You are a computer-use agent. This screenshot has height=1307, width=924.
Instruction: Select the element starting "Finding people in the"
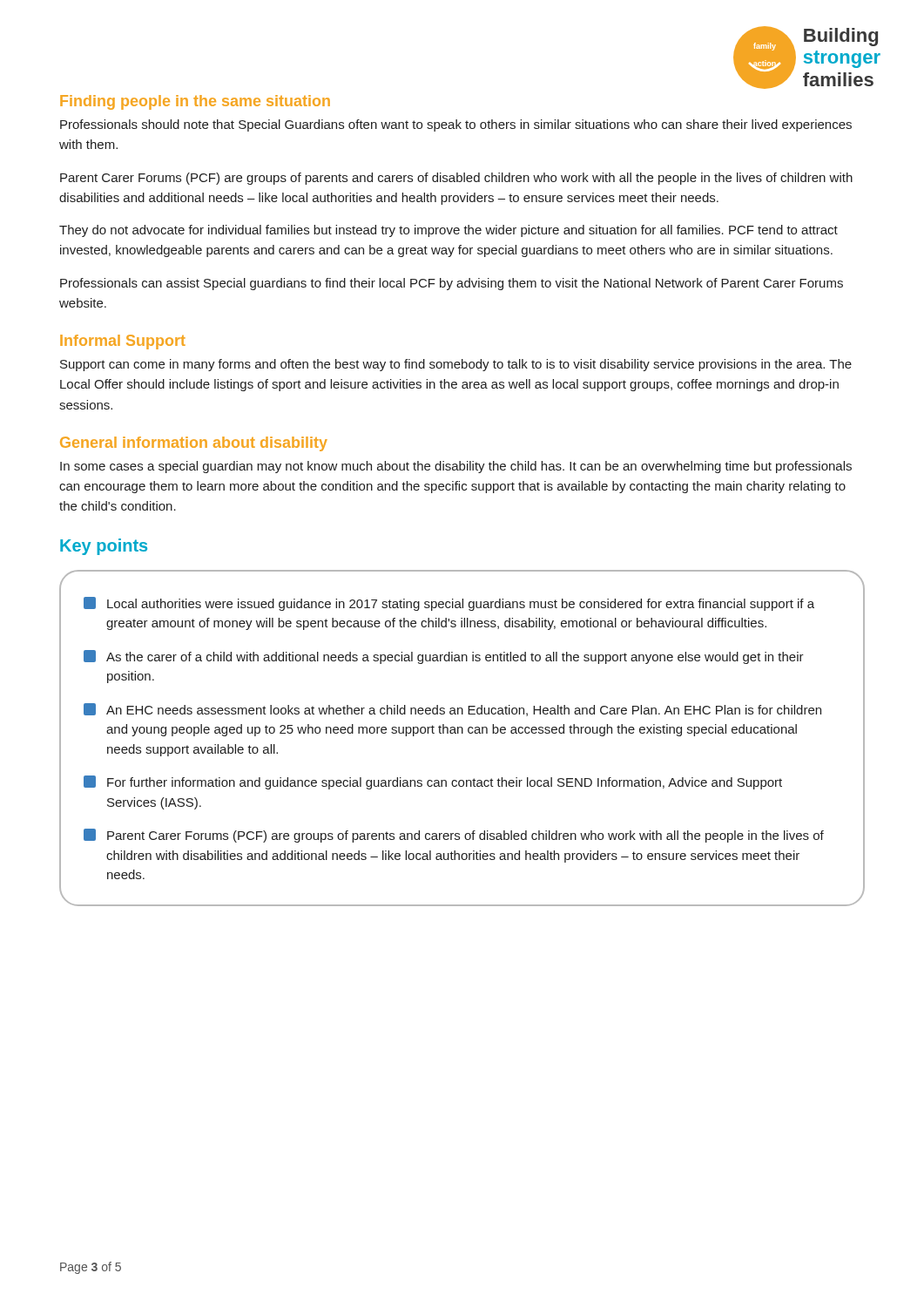[195, 101]
